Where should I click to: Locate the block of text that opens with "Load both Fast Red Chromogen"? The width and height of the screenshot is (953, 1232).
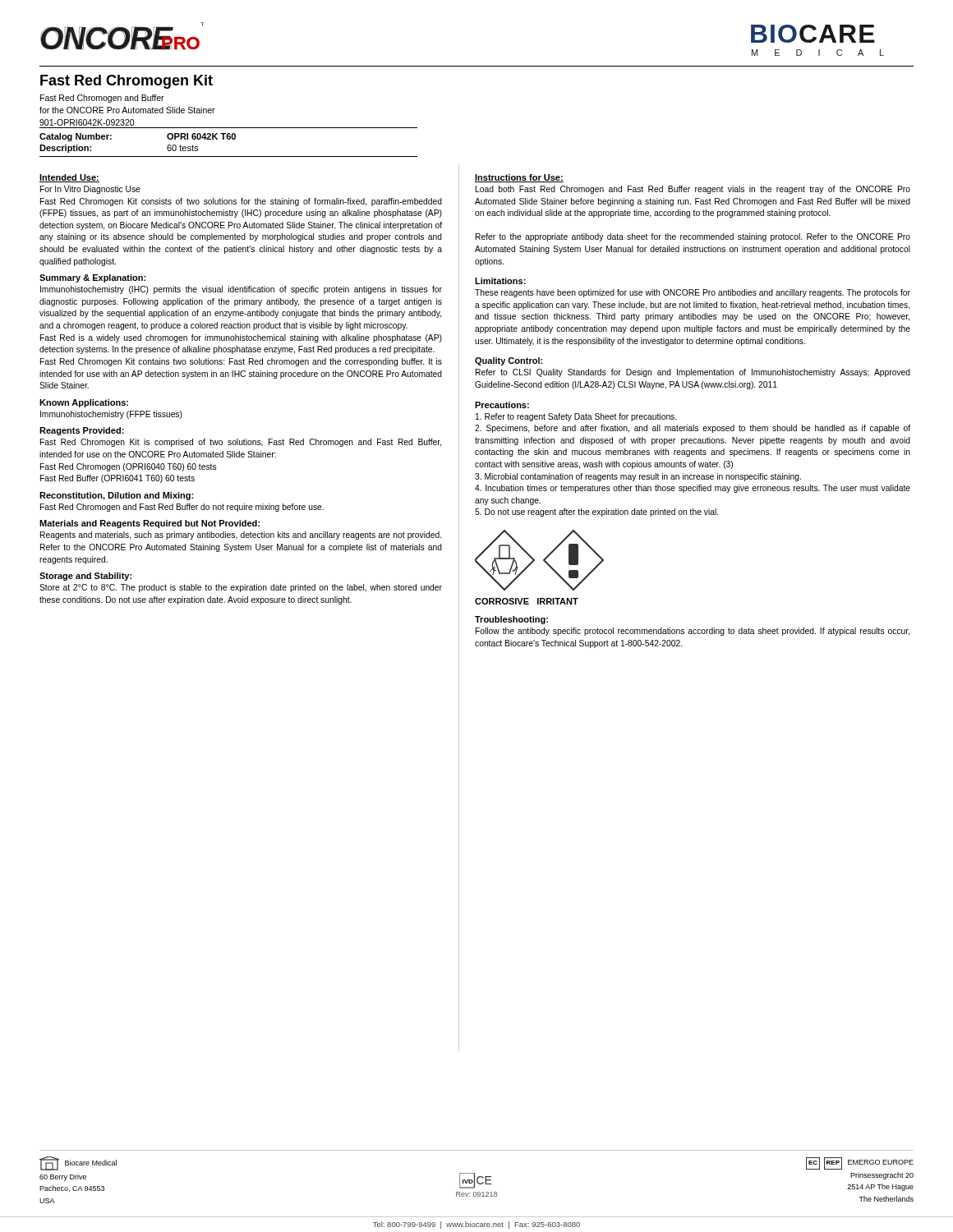pyautogui.click(x=693, y=225)
